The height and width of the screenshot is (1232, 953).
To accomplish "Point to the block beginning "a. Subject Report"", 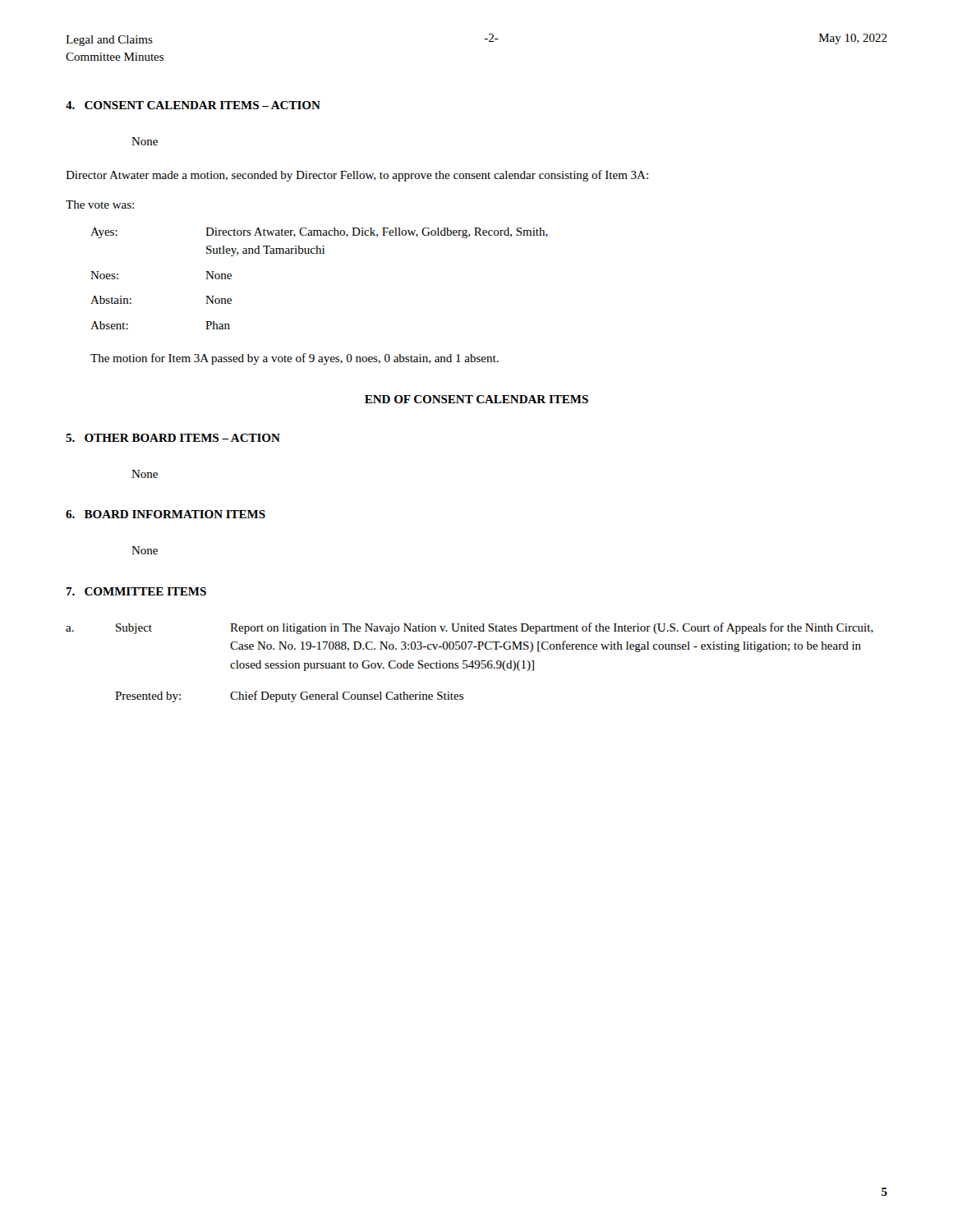I will pos(476,646).
